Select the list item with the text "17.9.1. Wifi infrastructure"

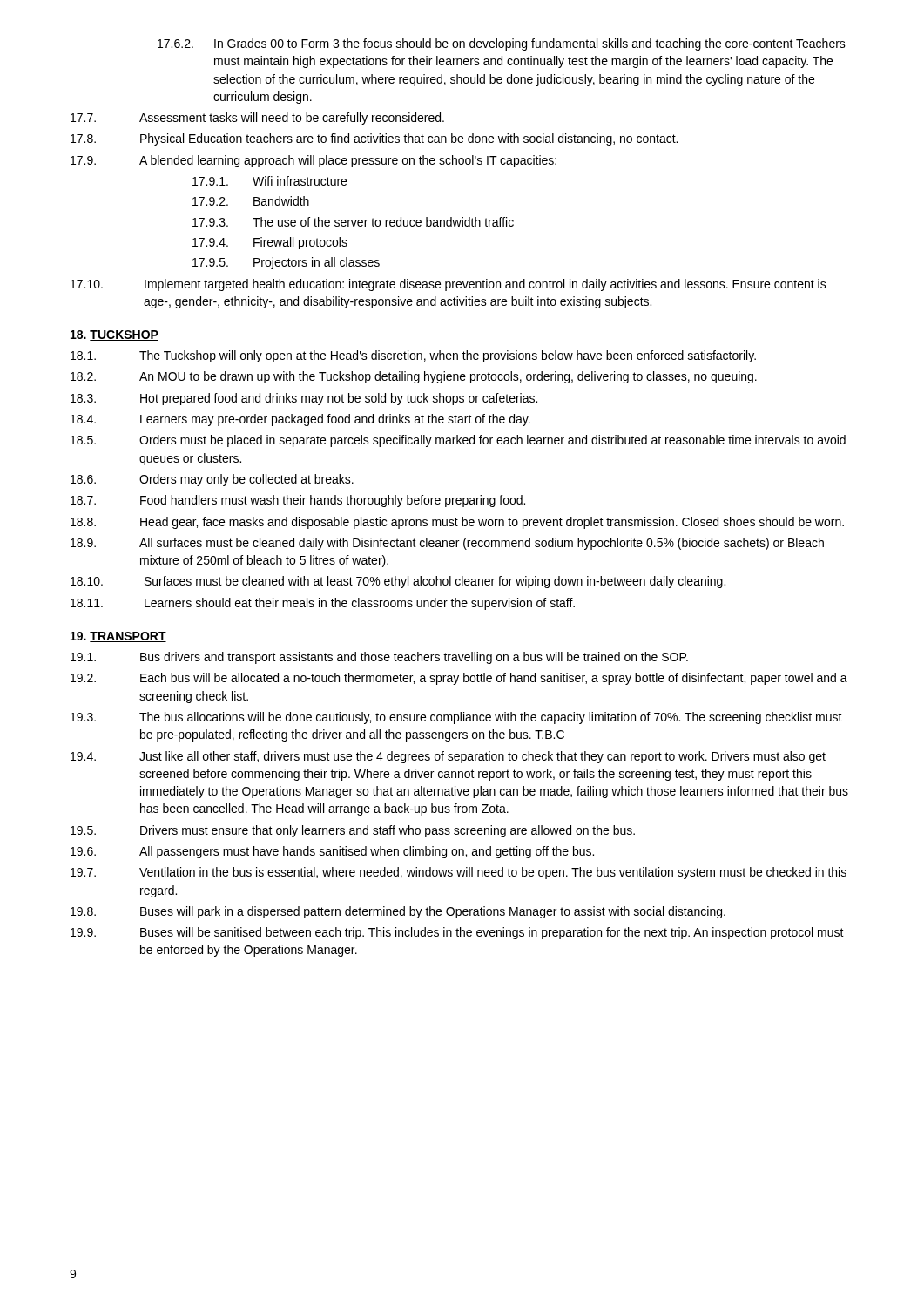coord(270,181)
